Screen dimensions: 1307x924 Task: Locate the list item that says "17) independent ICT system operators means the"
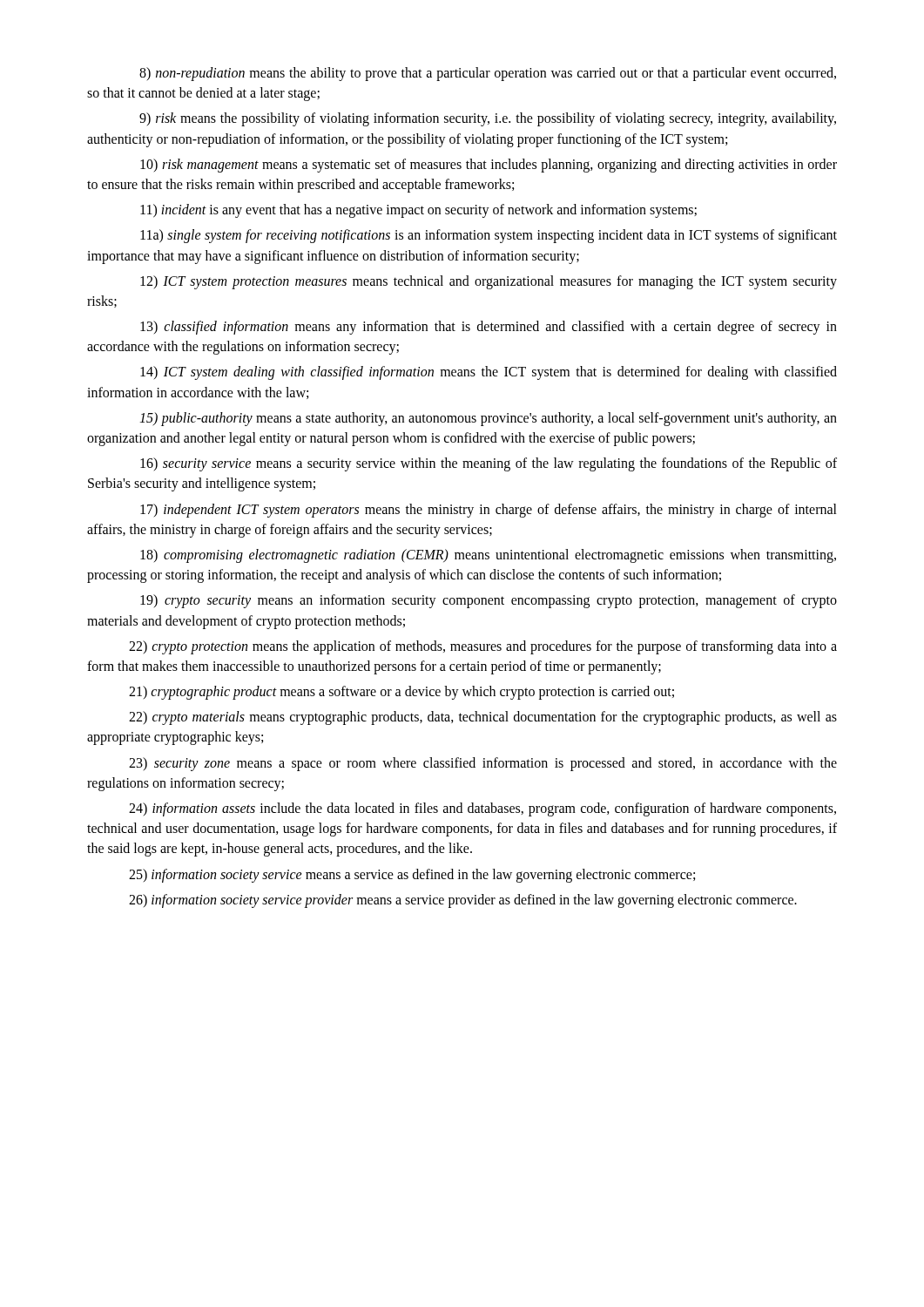pyautogui.click(x=462, y=519)
